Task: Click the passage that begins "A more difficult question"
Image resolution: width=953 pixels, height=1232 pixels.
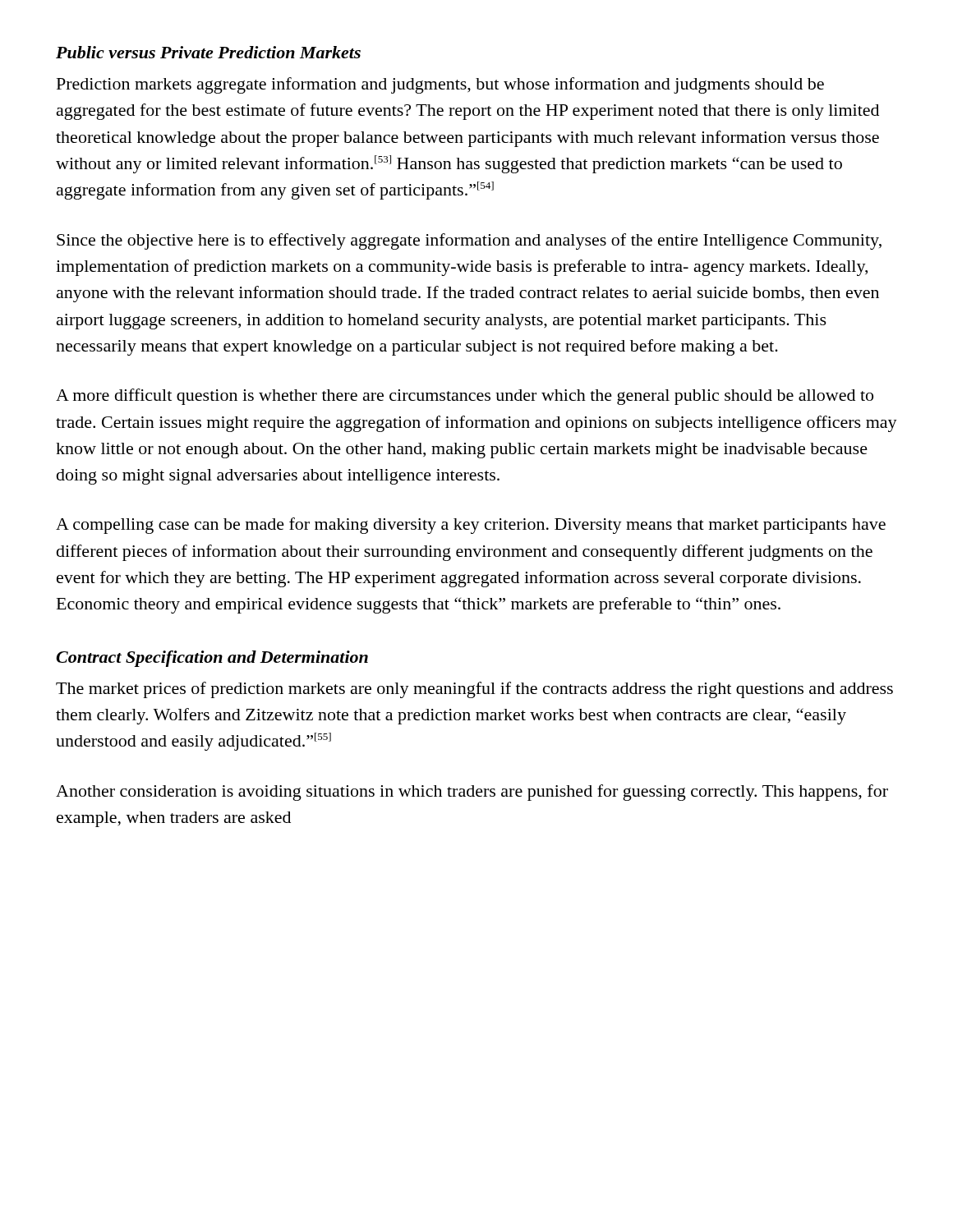Action: point(476,435)
